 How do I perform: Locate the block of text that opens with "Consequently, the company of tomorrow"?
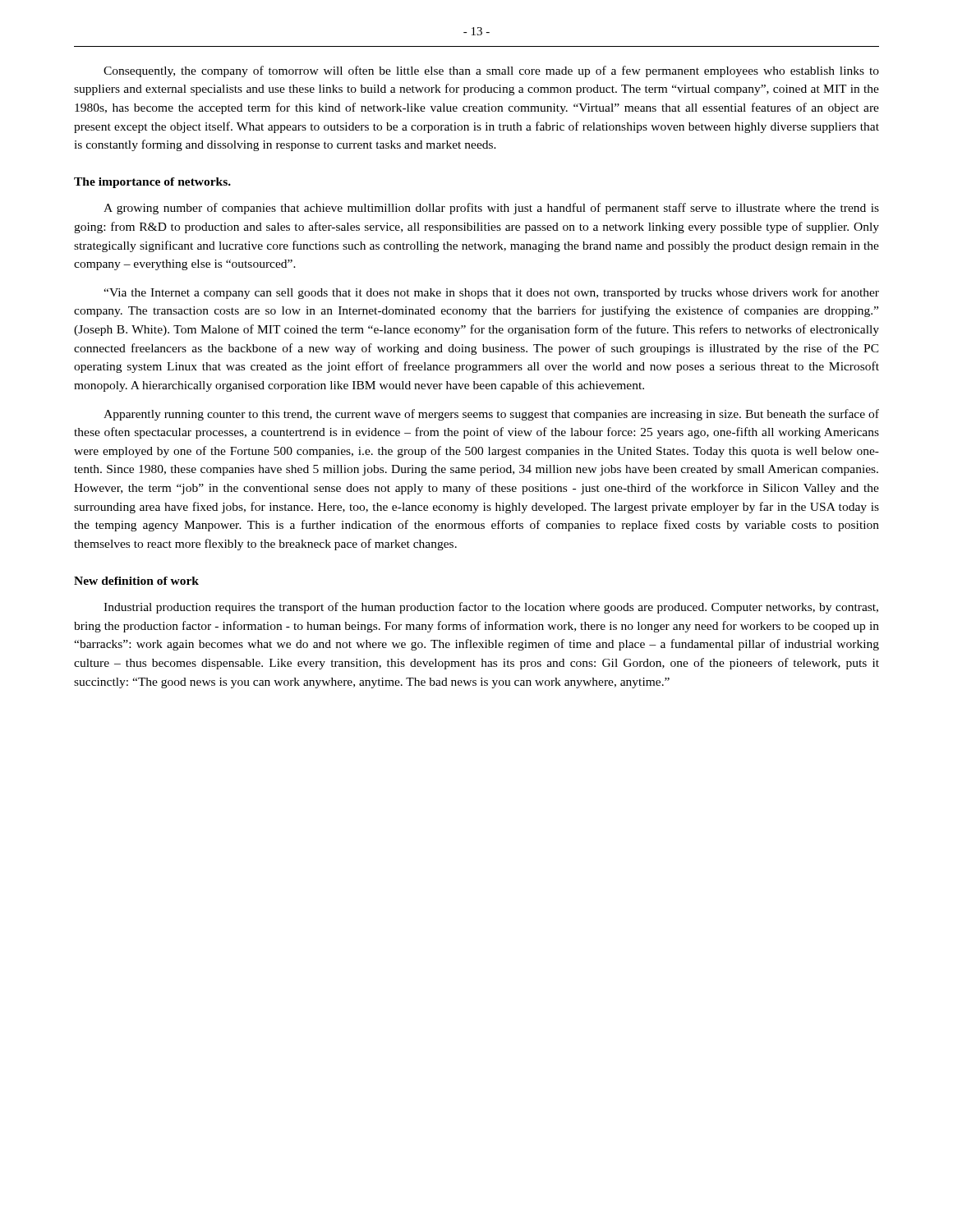(x=476, y=108)
